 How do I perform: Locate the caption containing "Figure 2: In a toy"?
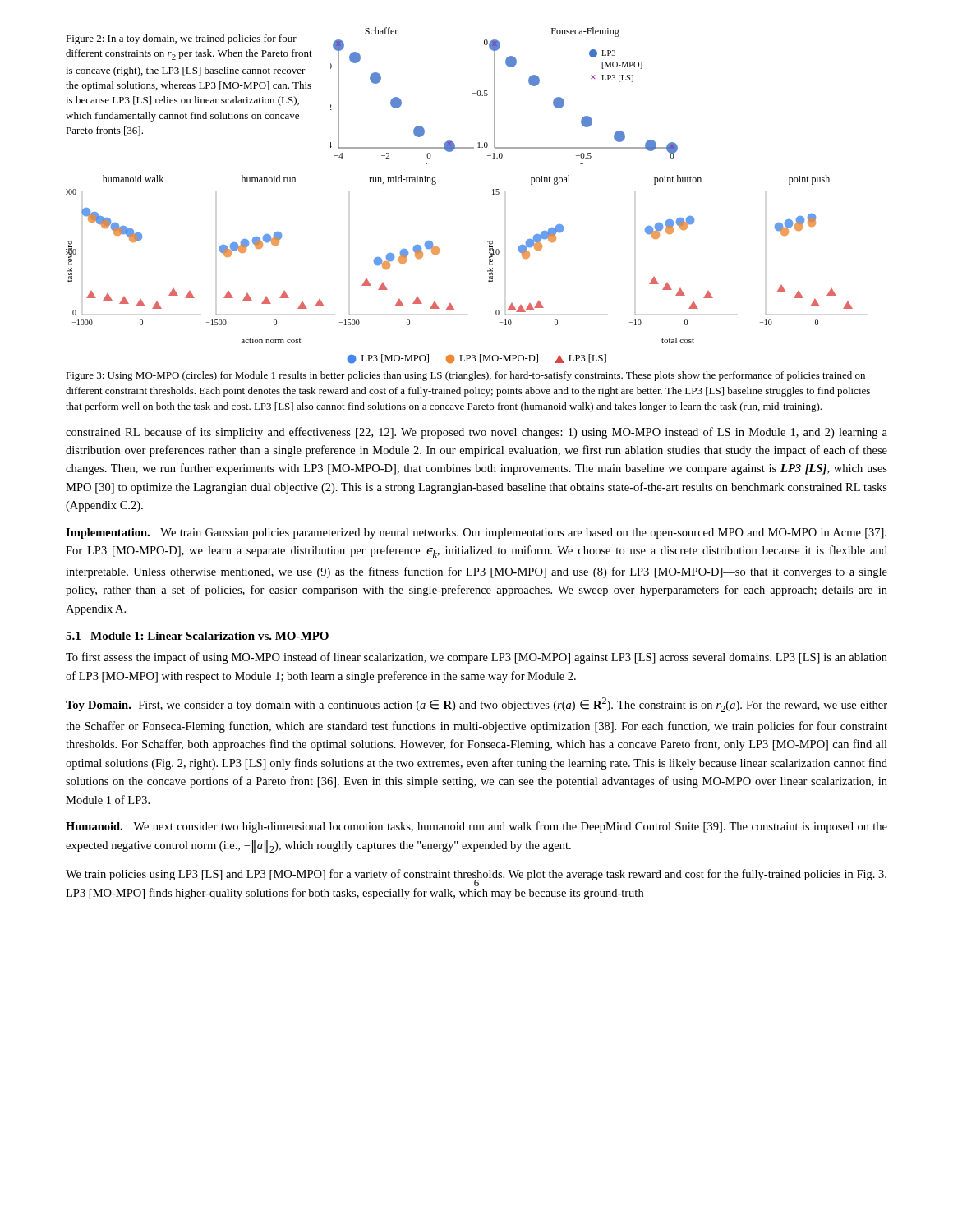point(189,84)
